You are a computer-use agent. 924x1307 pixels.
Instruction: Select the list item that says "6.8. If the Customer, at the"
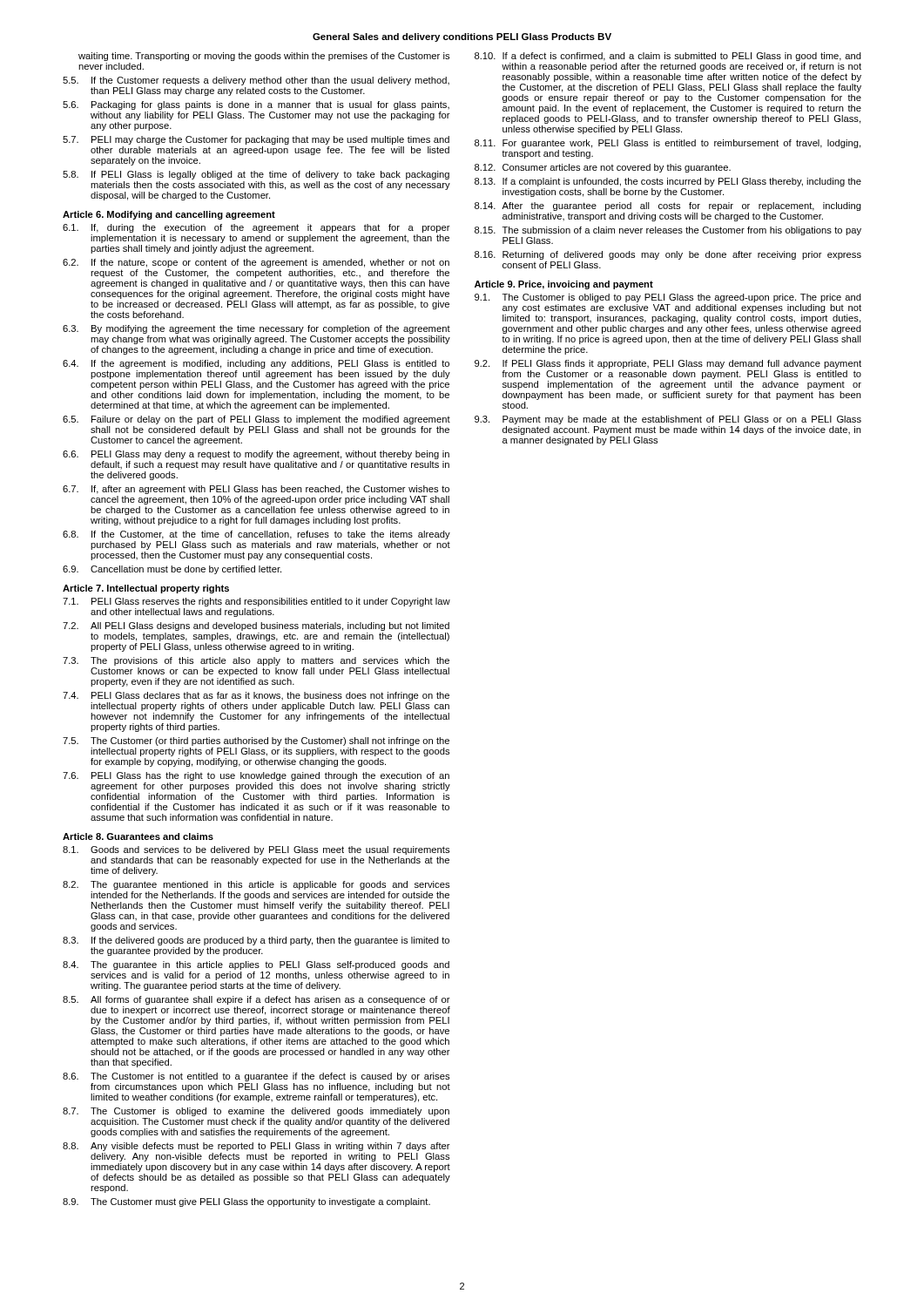pos(256,545)
